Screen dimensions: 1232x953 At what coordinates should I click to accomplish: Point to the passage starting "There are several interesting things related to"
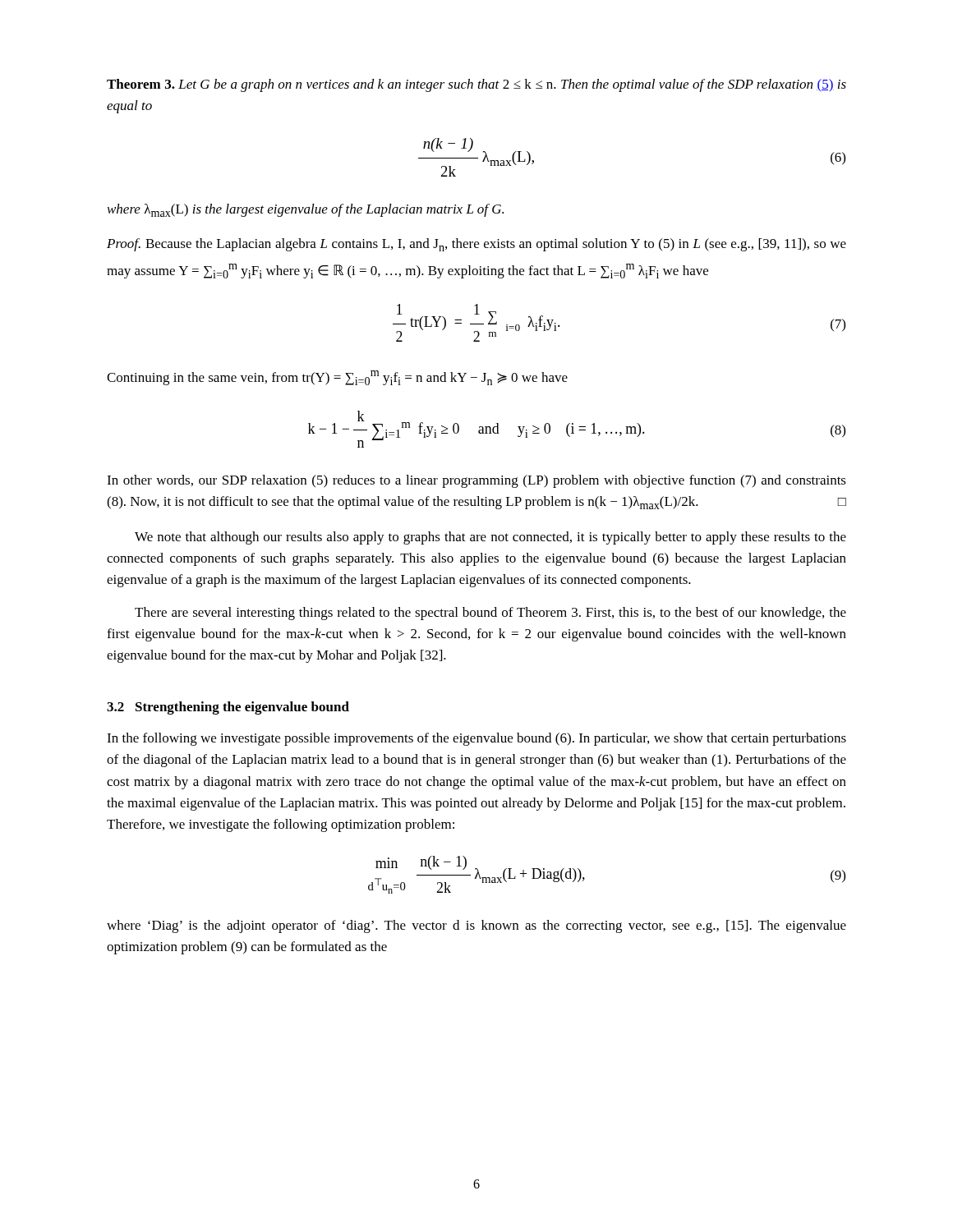pyautogui.click(x=476, y=634)
